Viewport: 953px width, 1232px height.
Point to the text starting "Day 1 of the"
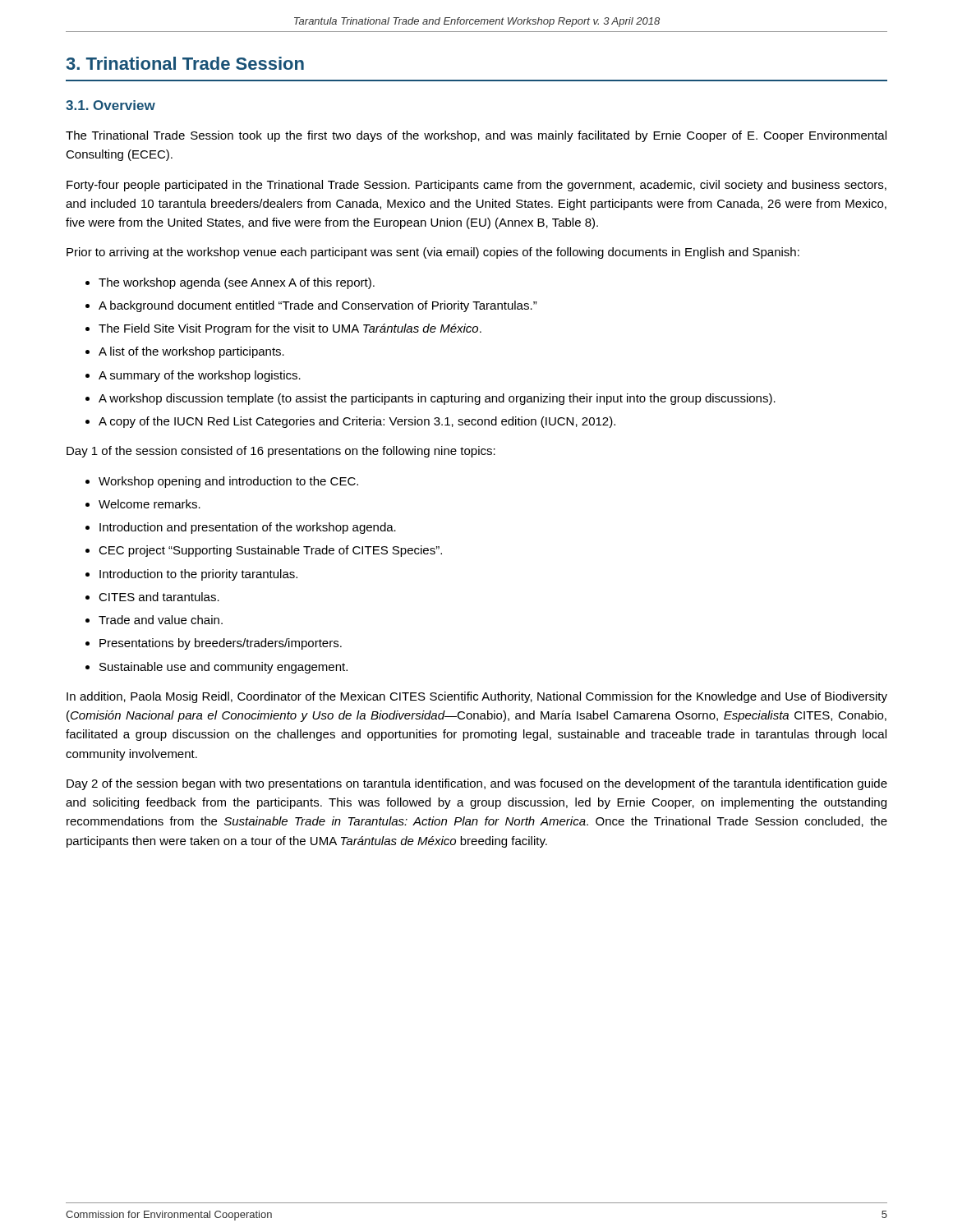(476, 451)
